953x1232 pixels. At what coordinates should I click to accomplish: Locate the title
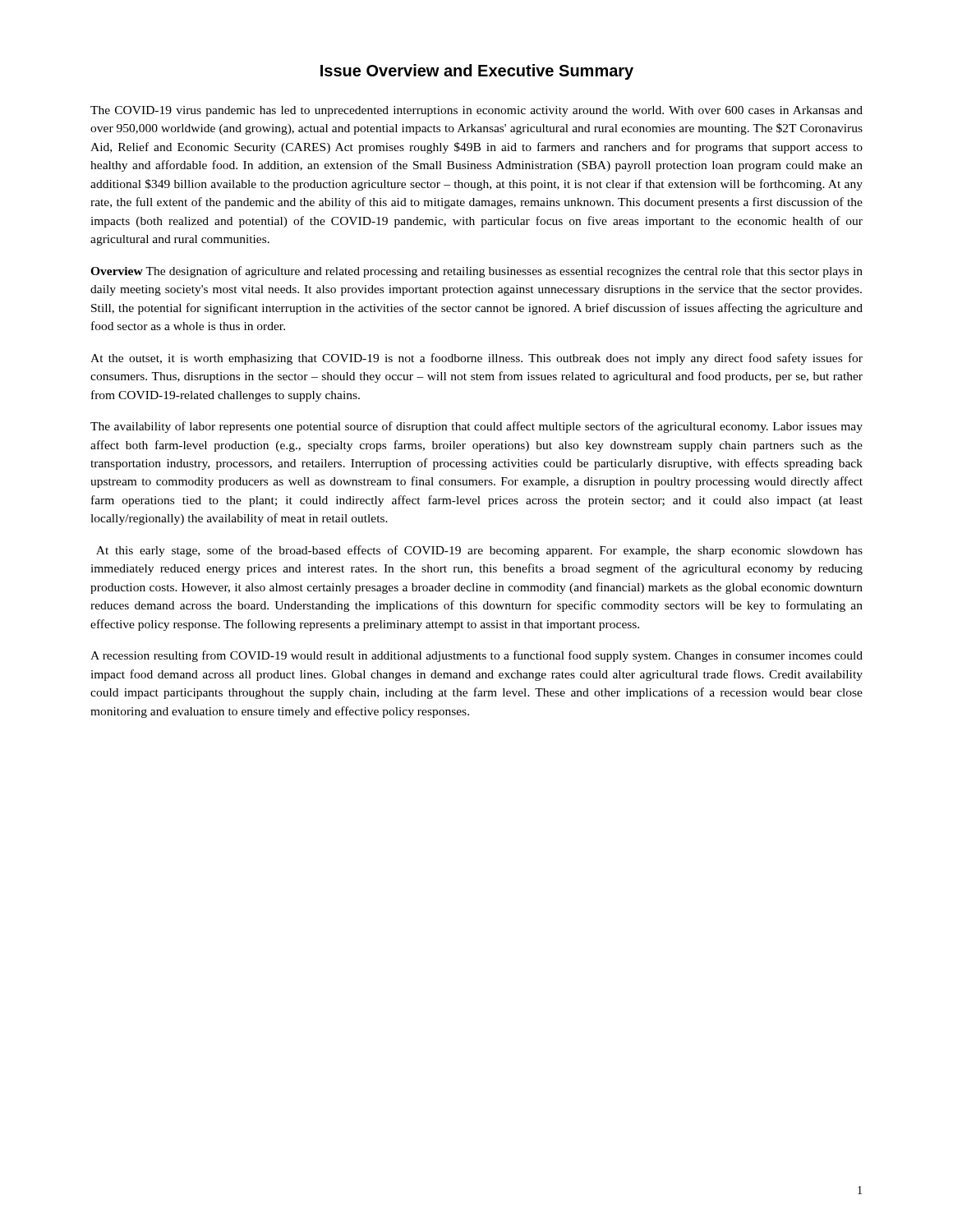tap(476, 71)
